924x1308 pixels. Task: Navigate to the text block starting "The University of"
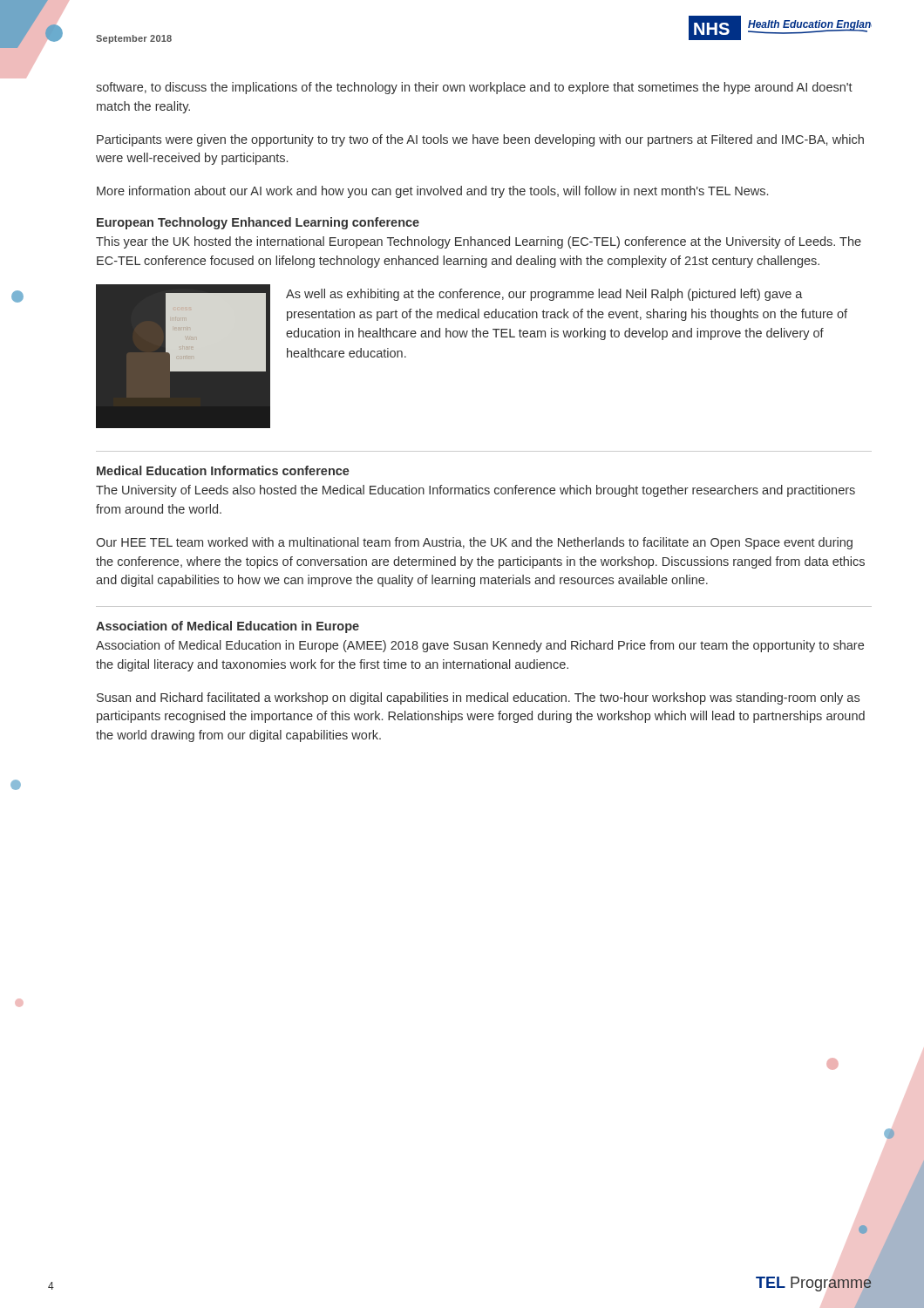tap(476, 500)
